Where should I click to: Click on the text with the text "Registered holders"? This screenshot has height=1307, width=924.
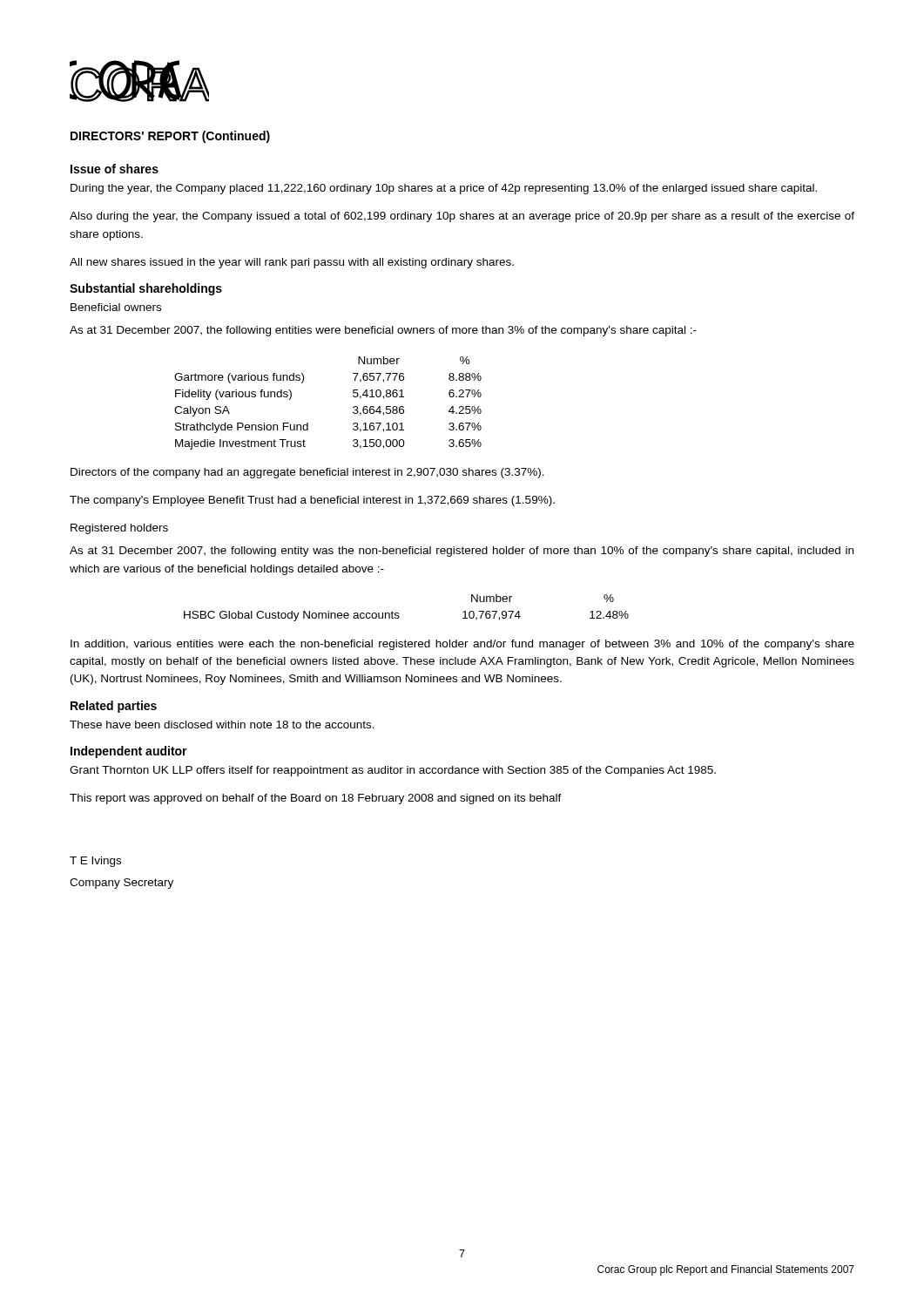119,528
